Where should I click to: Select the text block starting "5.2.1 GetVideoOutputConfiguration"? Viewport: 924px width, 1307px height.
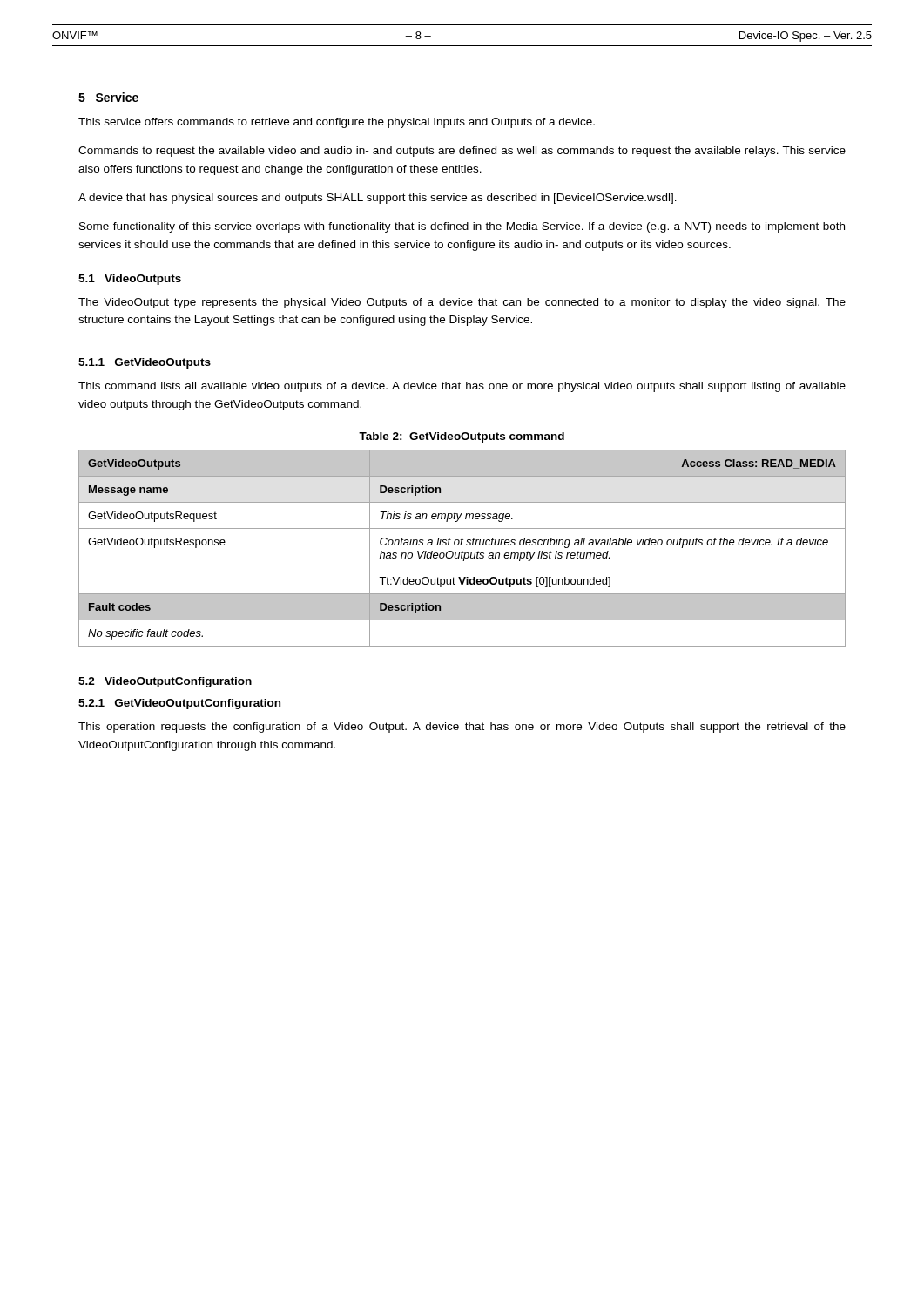pyautogui.click(x=180, y=703)
